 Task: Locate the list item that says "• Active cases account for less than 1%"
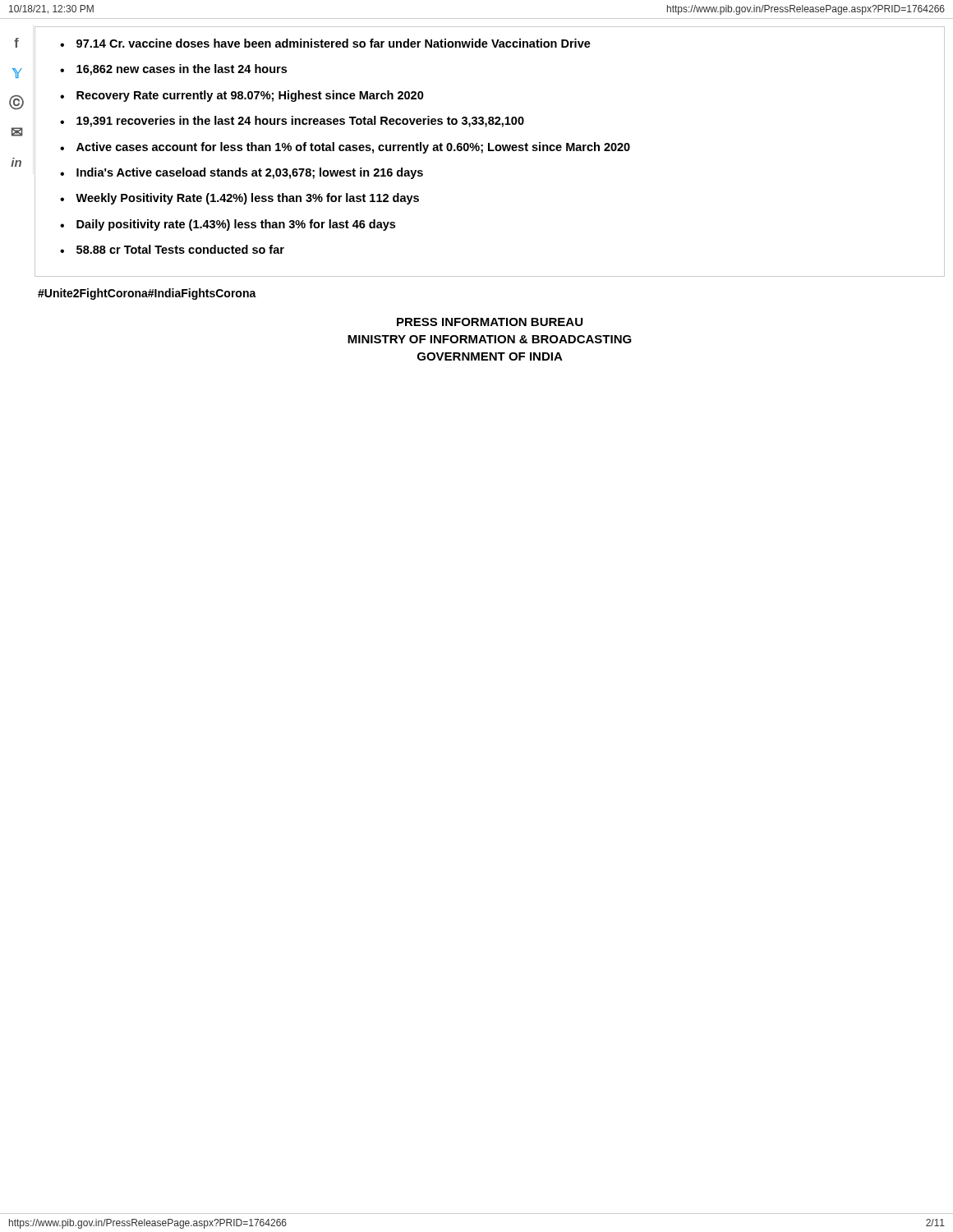tap(345, 148)
